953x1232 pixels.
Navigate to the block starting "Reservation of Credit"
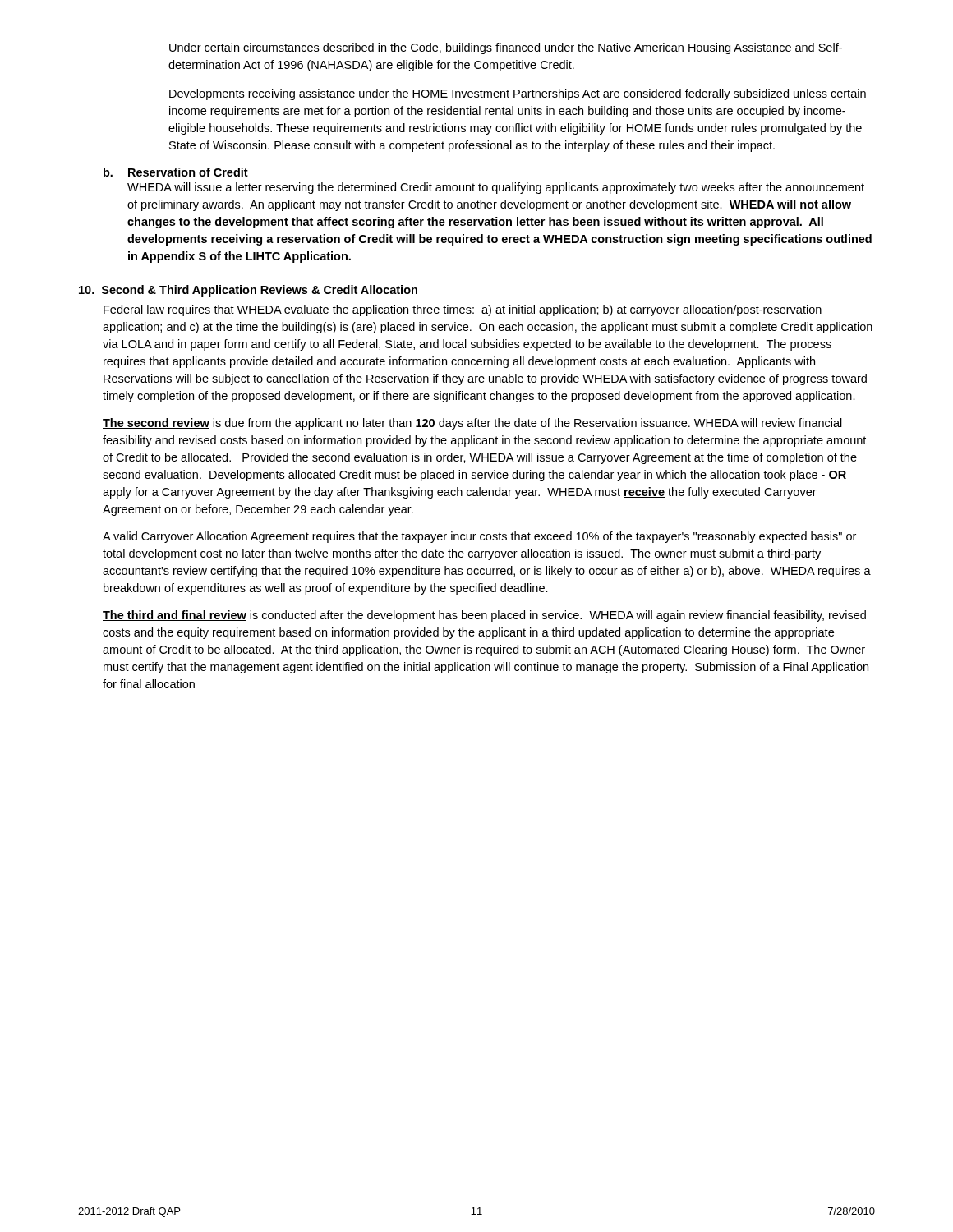188,173
